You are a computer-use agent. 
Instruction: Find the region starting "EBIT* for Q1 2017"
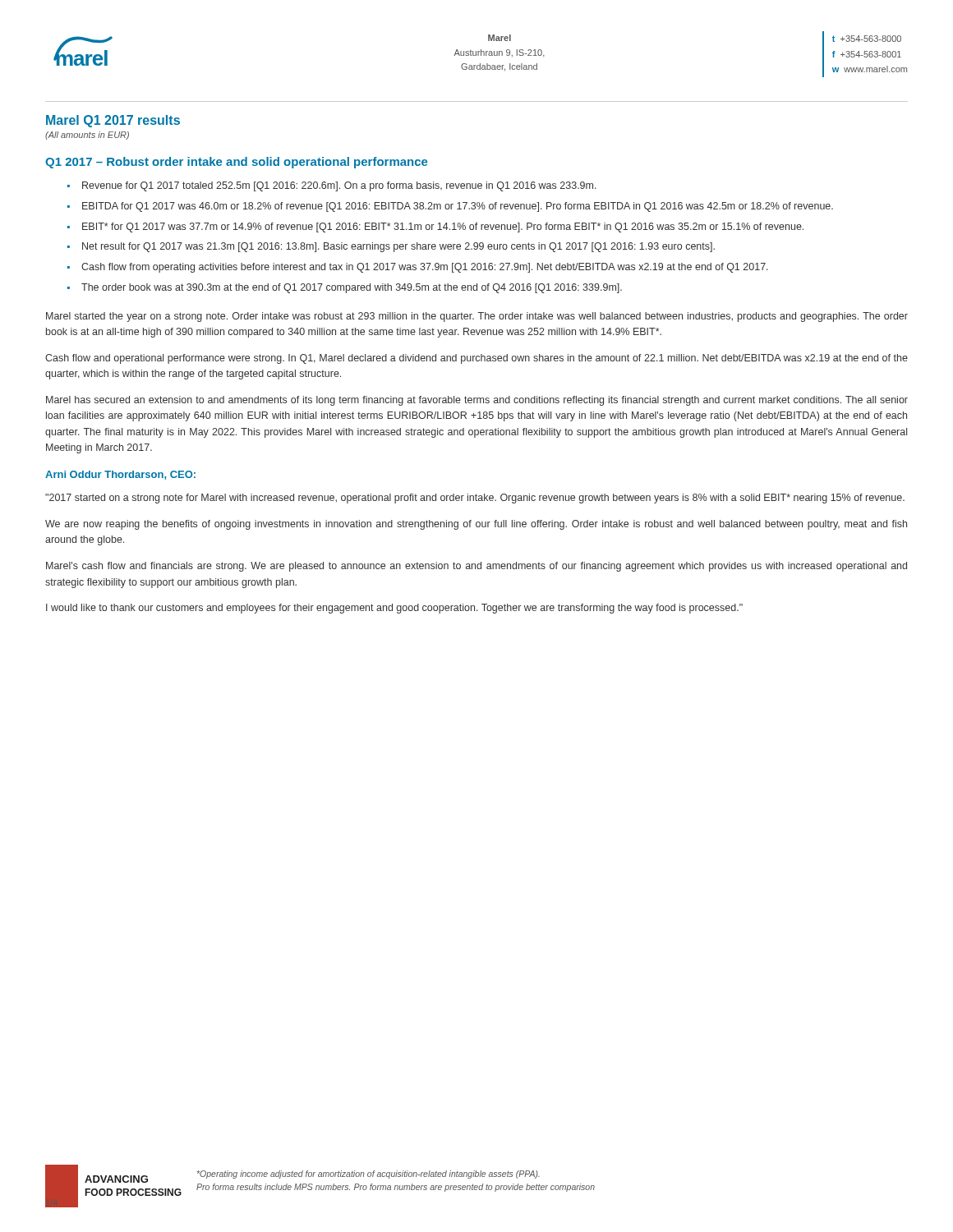tap(443, 226)
